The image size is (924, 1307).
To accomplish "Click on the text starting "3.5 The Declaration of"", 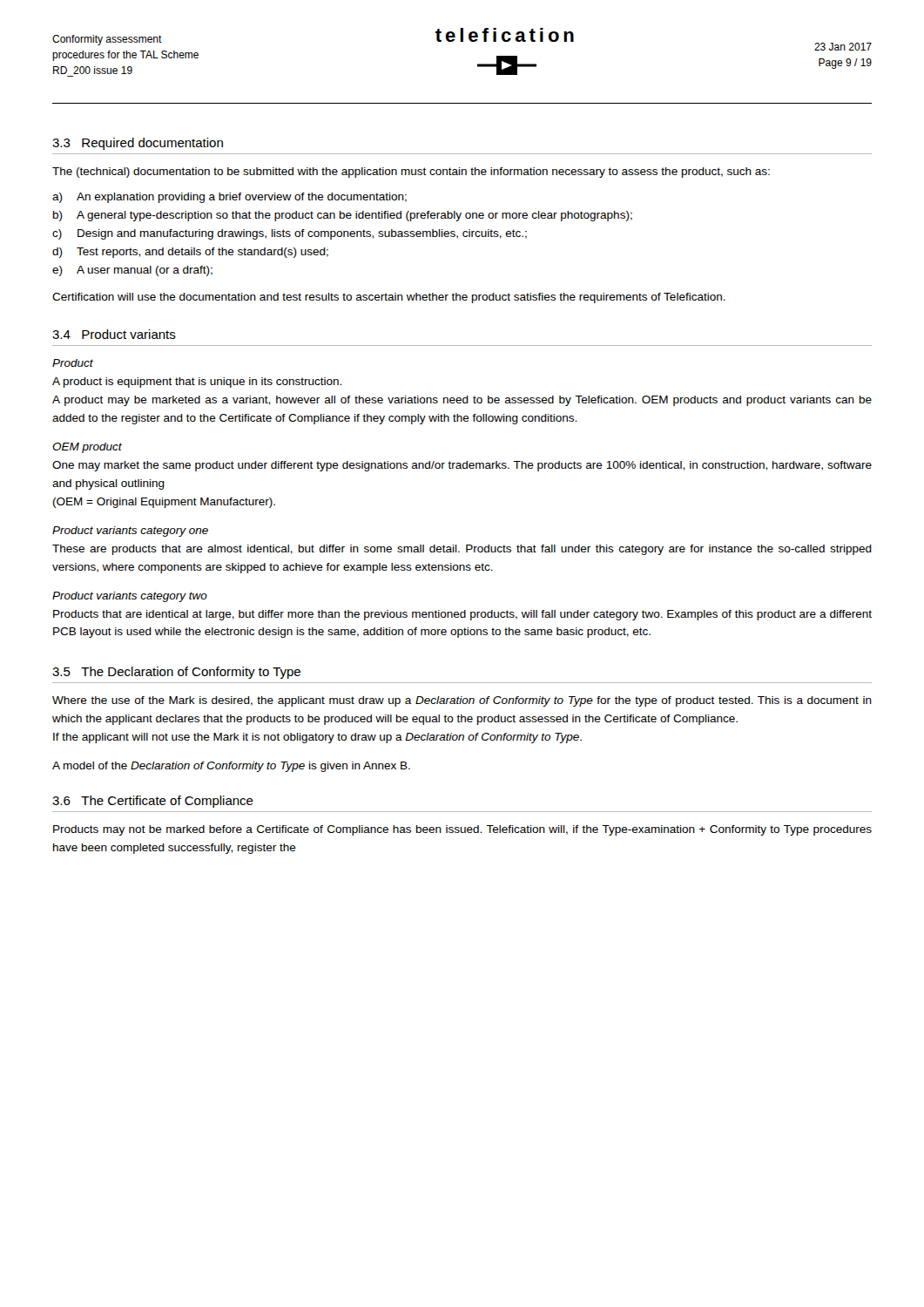I will [x=177, y=672].
